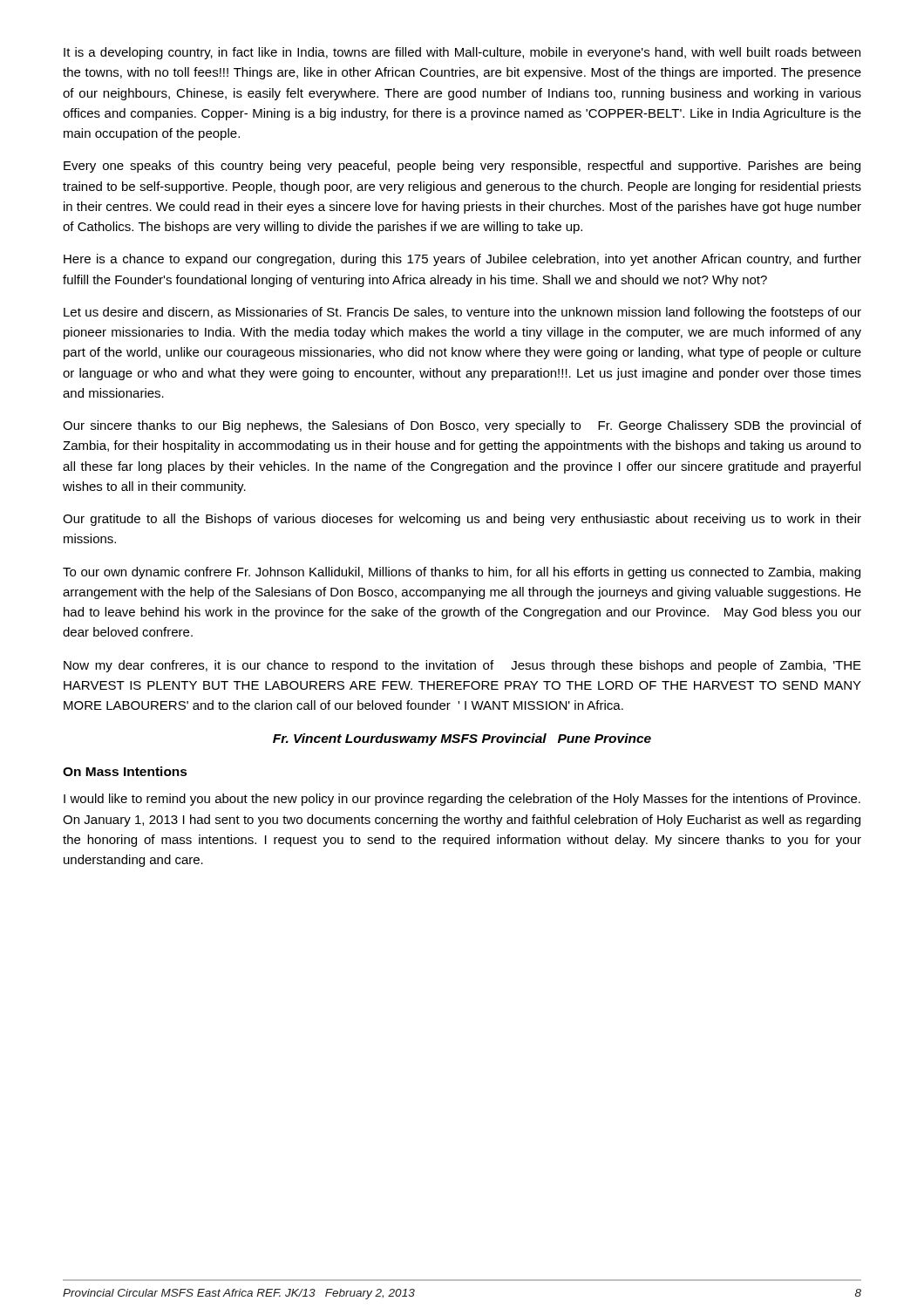Image resolution: width=924 pixels, height=1308 pixels.
Task: Point to the element starting "Fr. Vincent Lourduswamy MSFS Provincial Pune"
Action: (462, 738)
